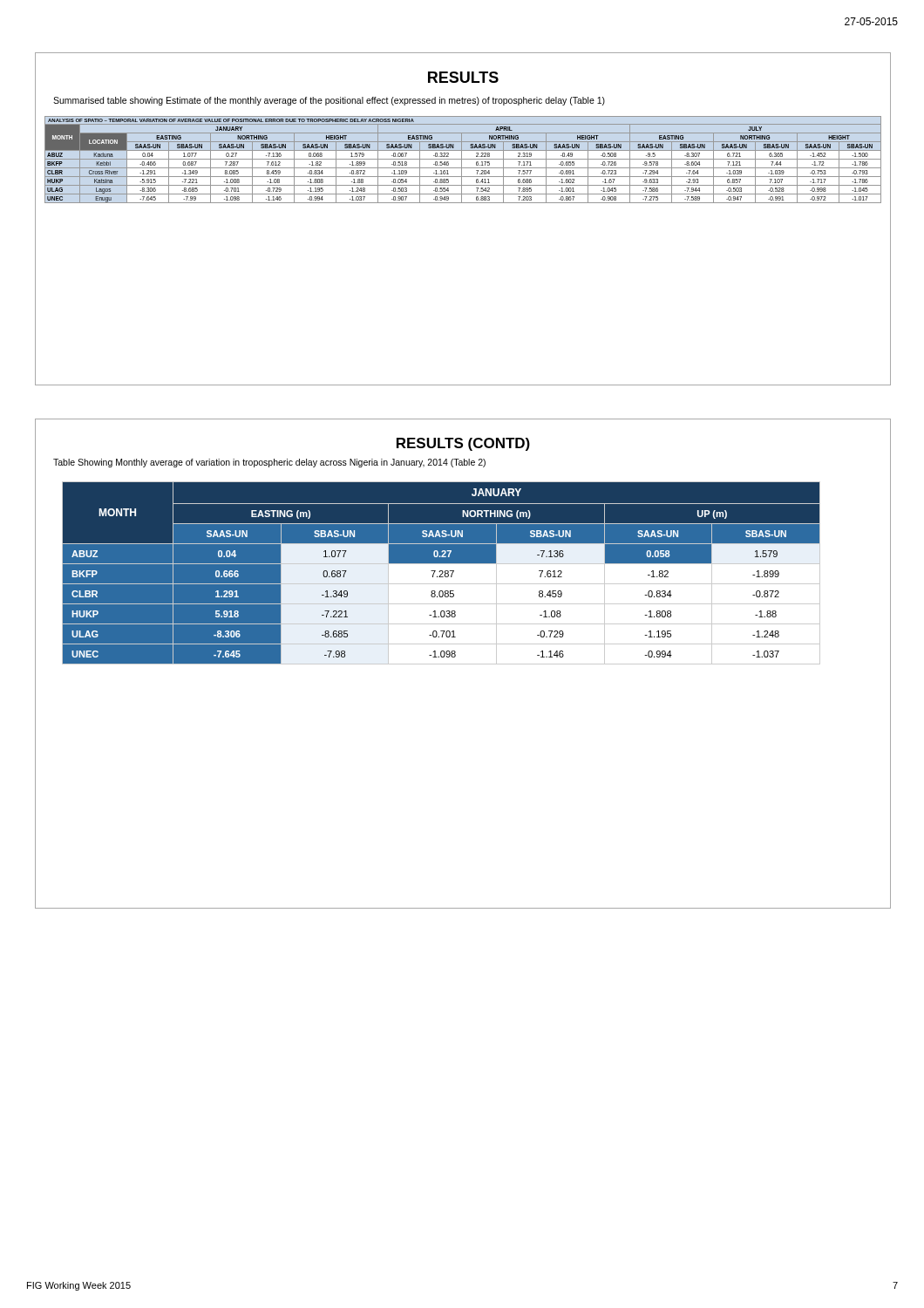
Task: Select the region starting "RESULTS (CONTD)"
Action: (x=463, y=443)
